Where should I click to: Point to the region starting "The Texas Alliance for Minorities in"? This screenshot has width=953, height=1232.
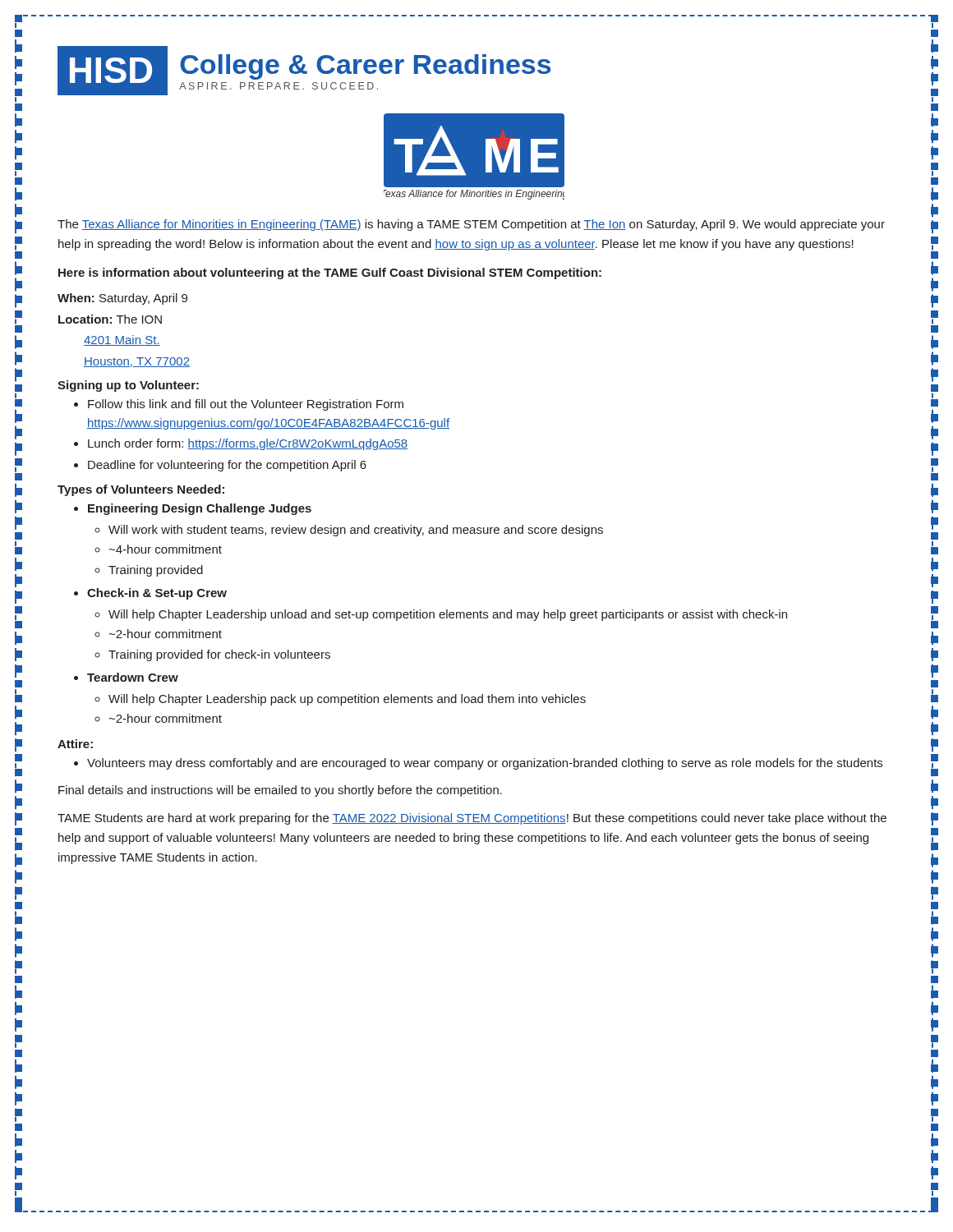click(471, 234)
